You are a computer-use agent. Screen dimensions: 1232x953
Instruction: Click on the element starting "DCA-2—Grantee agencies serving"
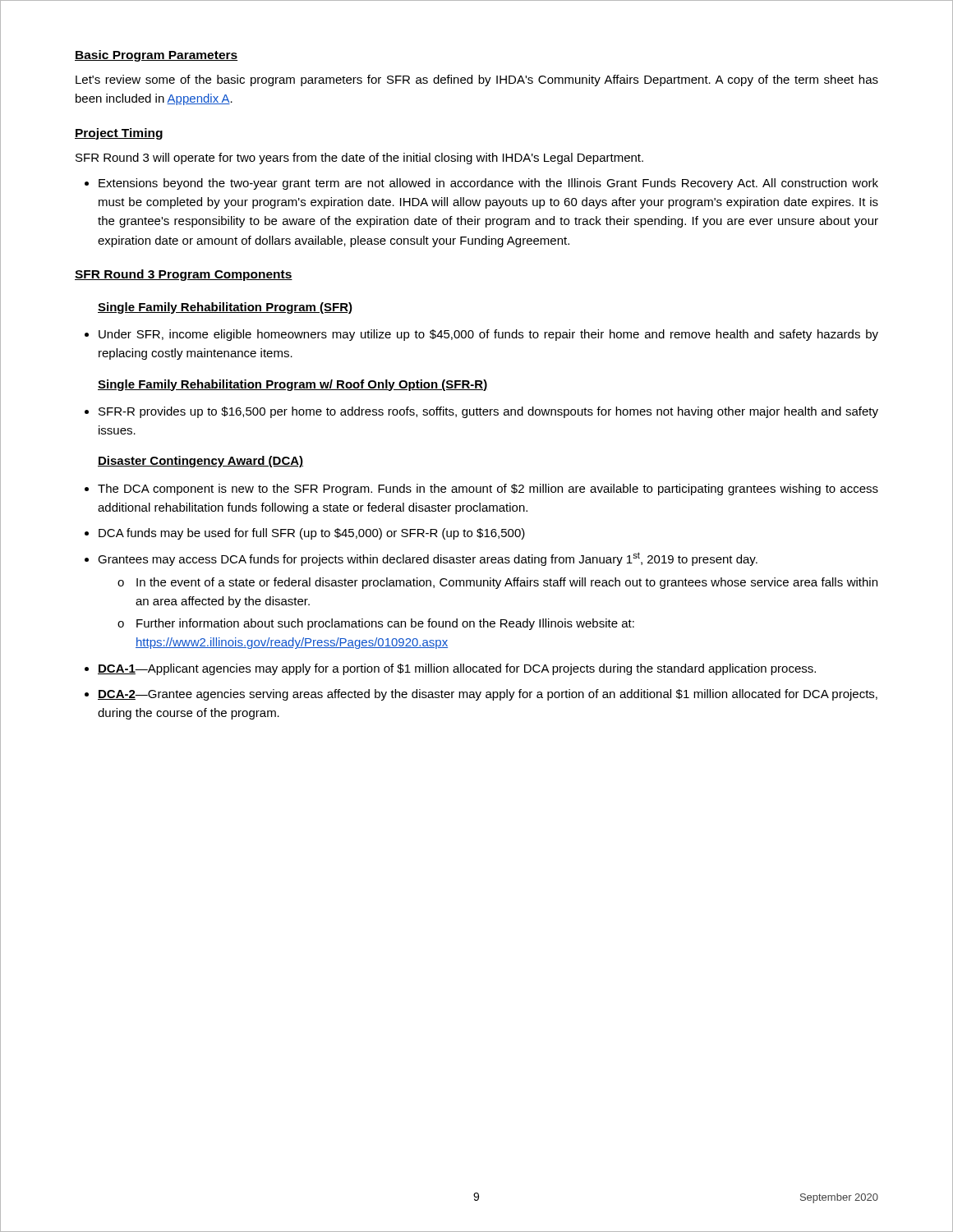(x=476, y=703)
